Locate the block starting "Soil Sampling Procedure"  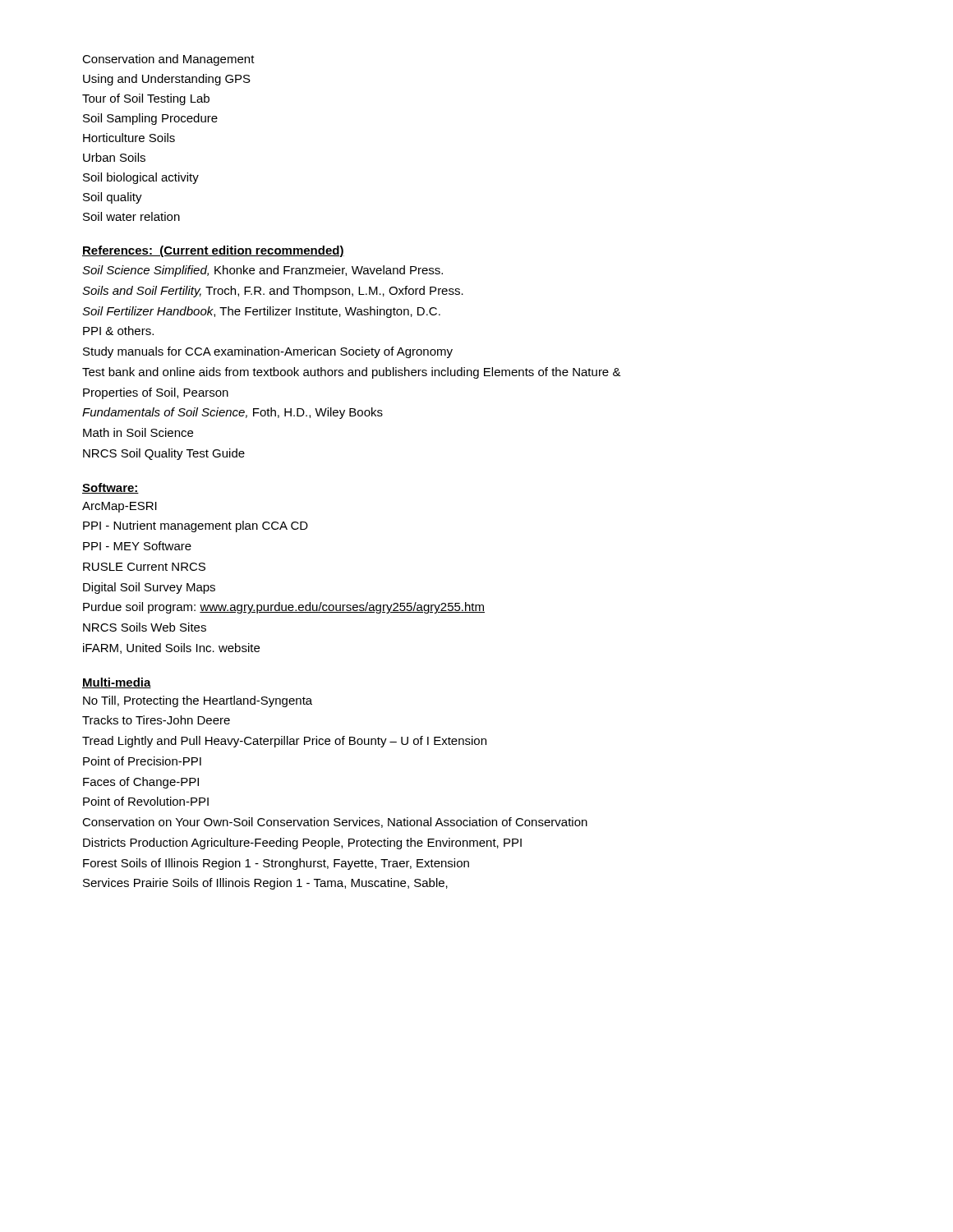coord(150,118)
